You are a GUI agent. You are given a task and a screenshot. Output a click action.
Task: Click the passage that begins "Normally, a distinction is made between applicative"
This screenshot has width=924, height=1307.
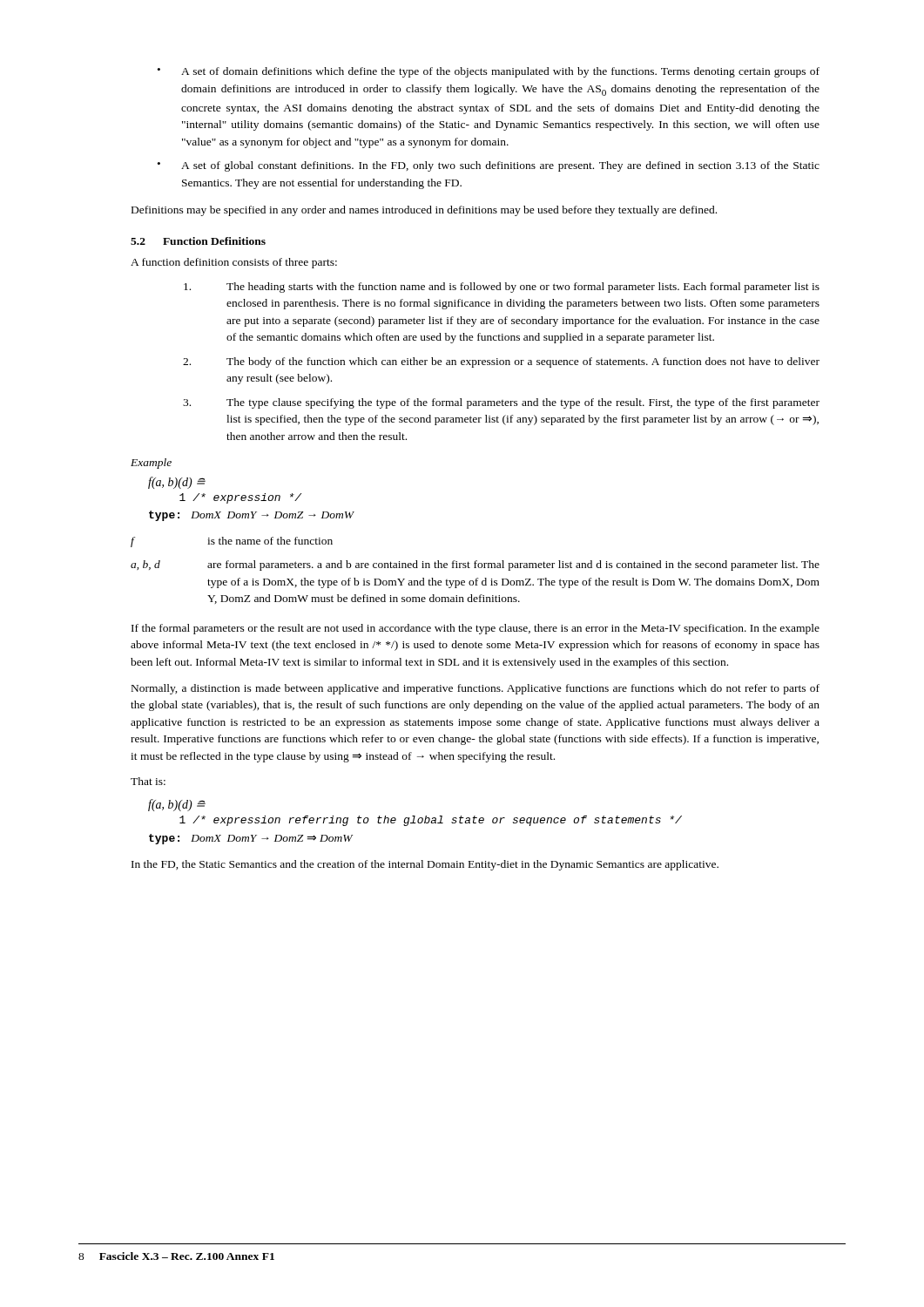coord(475,722)
